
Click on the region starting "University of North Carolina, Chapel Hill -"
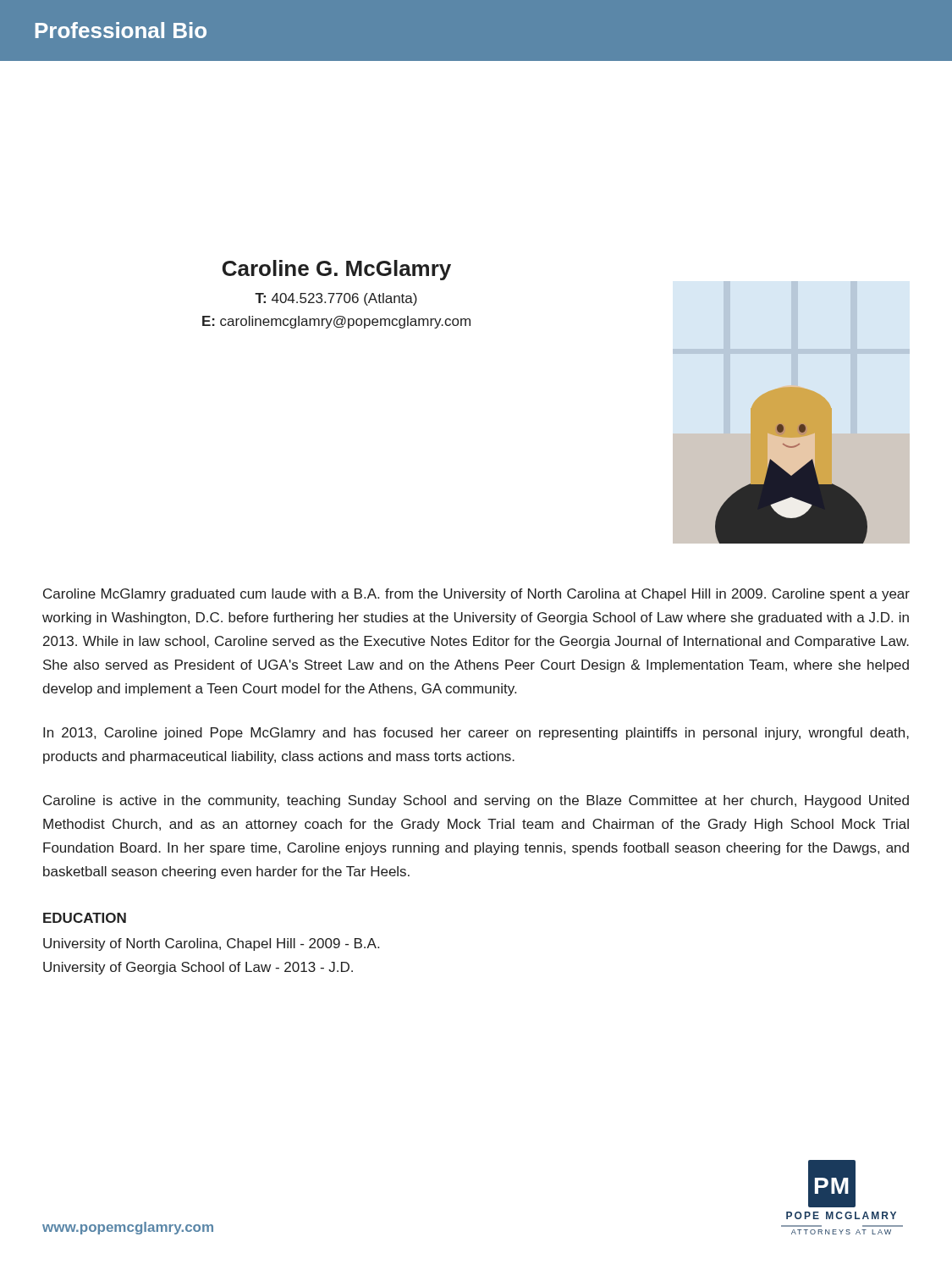pos(211,943)
